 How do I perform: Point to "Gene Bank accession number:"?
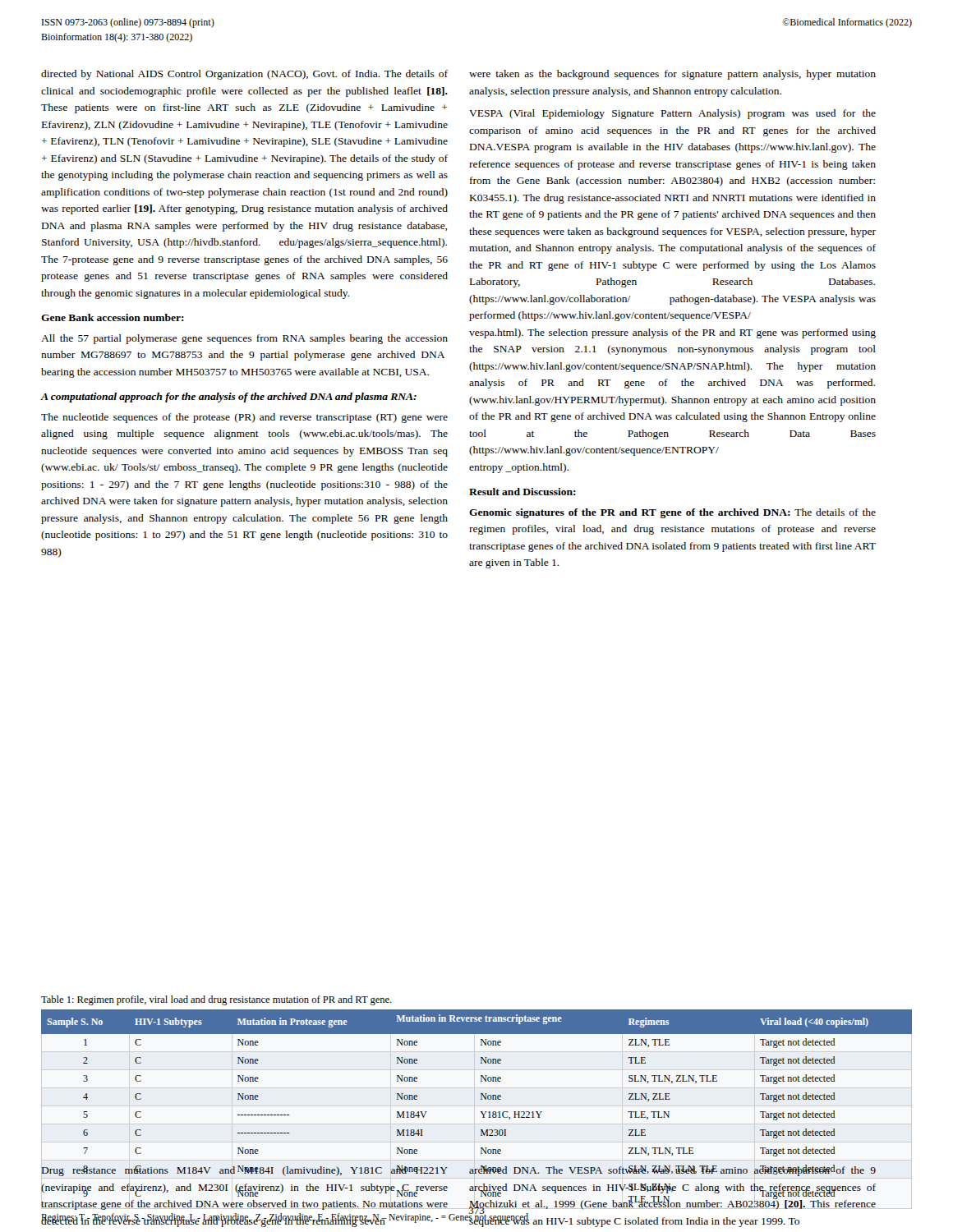(113, 318)
